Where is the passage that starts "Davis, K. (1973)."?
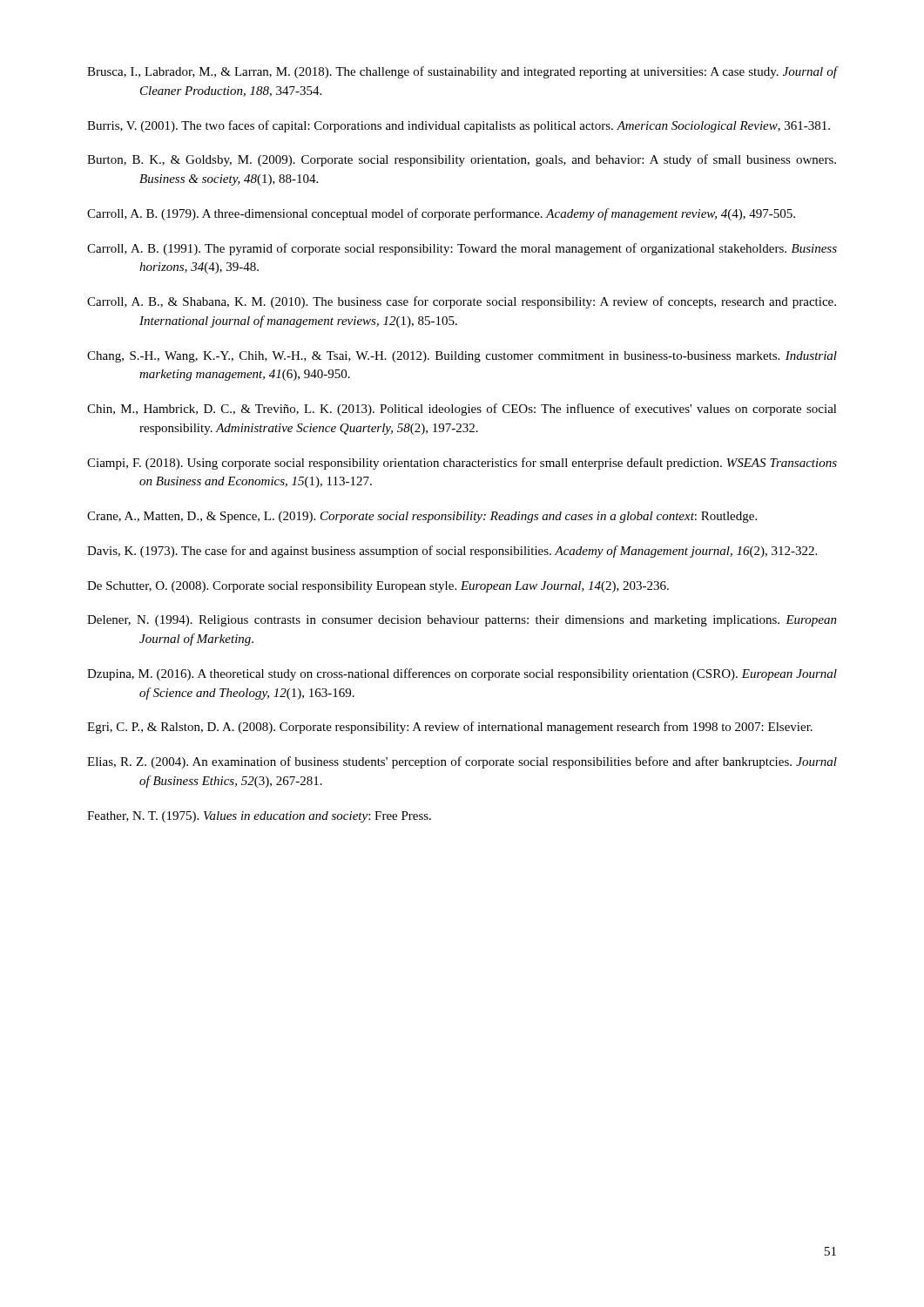 [453, 550]
